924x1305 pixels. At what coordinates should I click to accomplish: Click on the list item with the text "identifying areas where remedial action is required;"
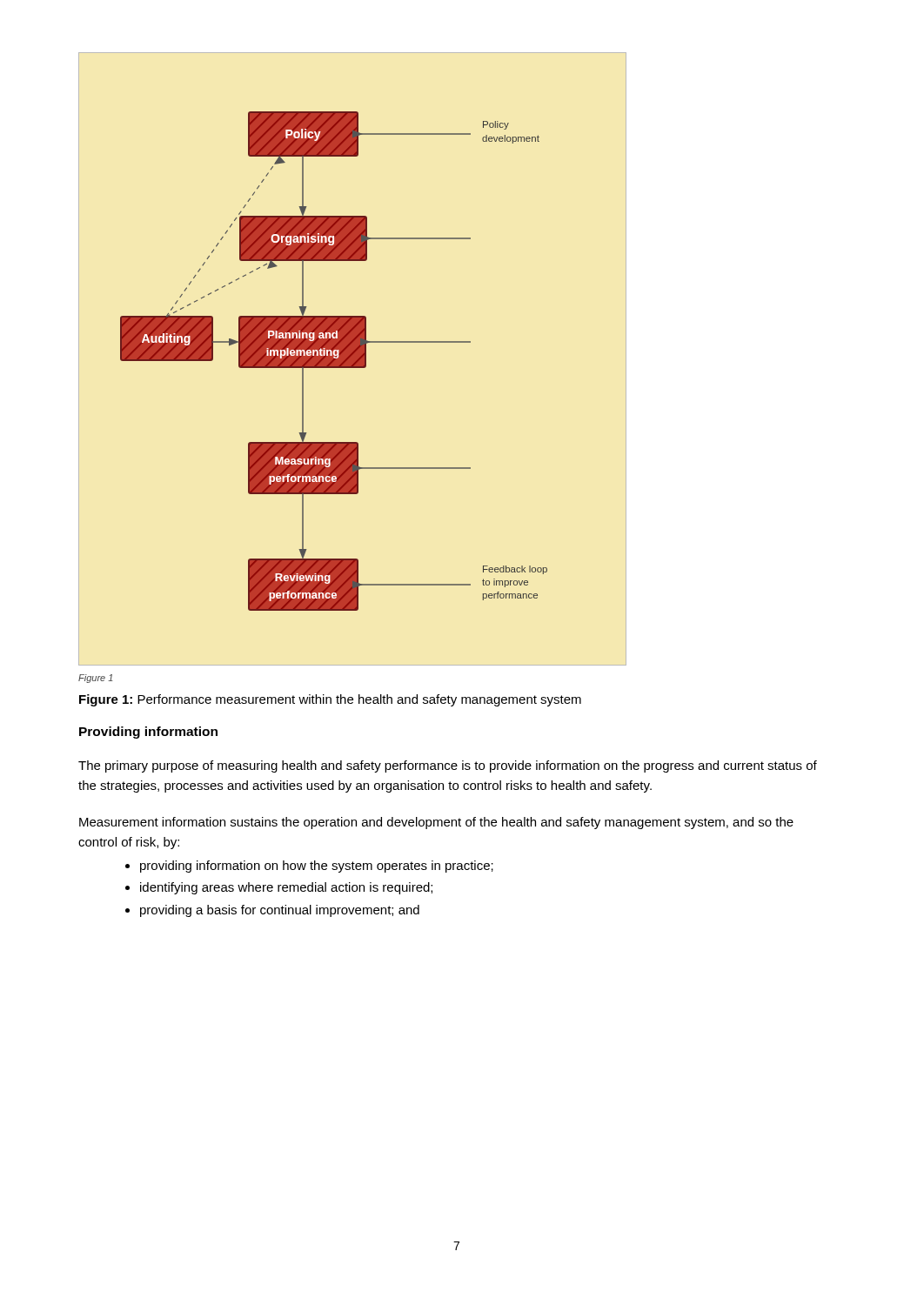(x=286, y=887)
